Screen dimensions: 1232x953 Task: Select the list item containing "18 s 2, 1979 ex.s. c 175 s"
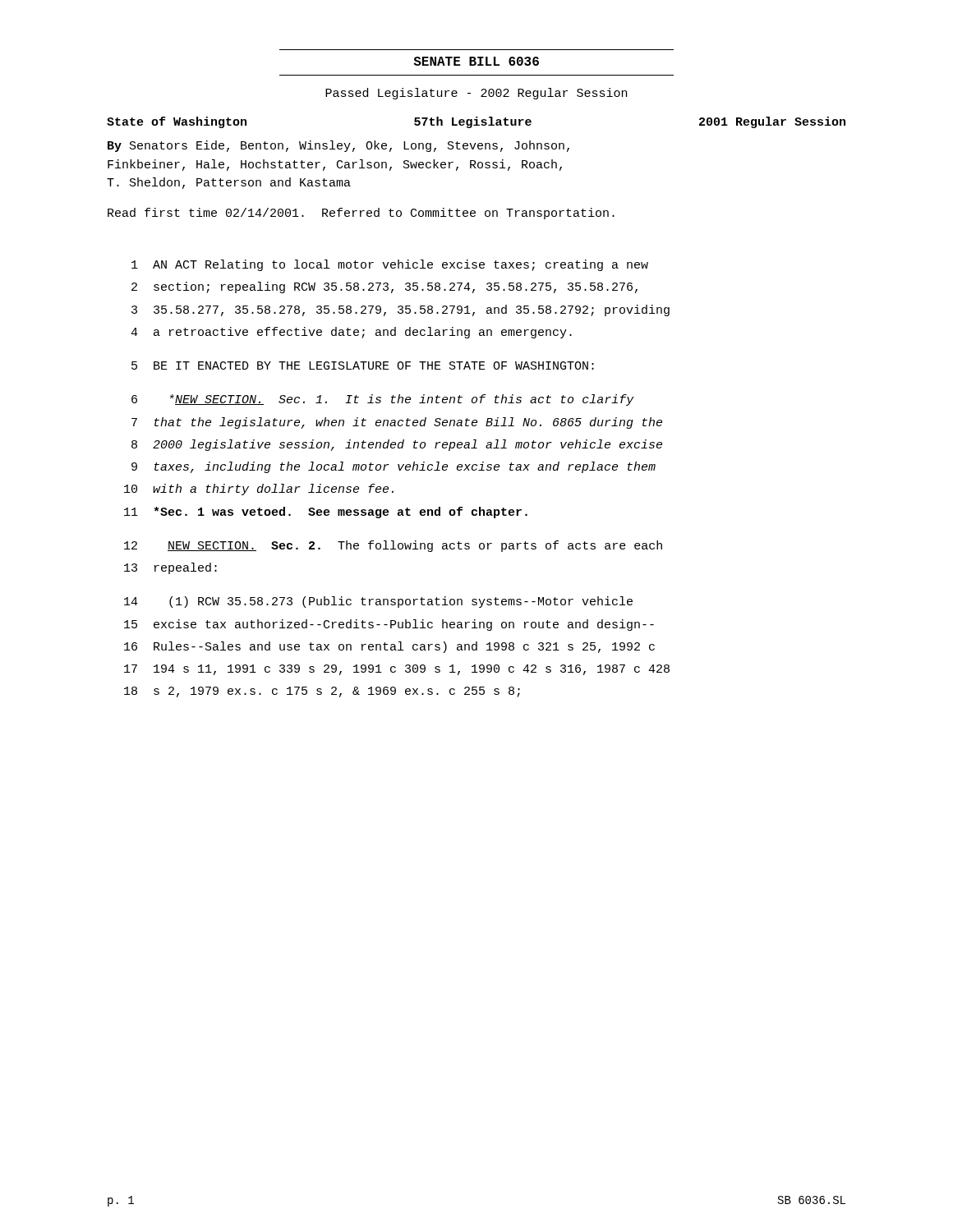pos(476,692)
